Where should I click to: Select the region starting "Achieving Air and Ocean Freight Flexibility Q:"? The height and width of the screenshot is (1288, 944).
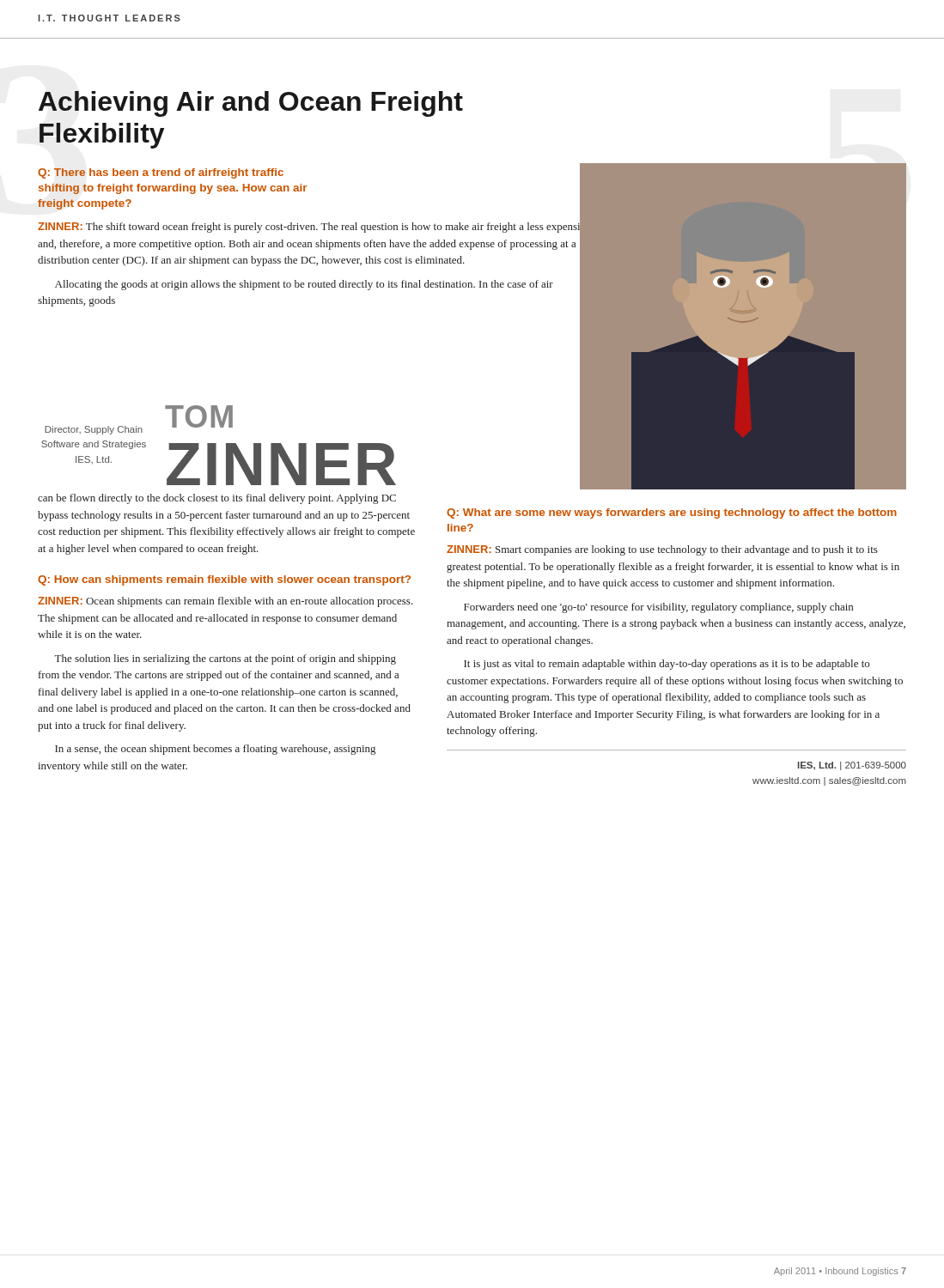[317, 197]
